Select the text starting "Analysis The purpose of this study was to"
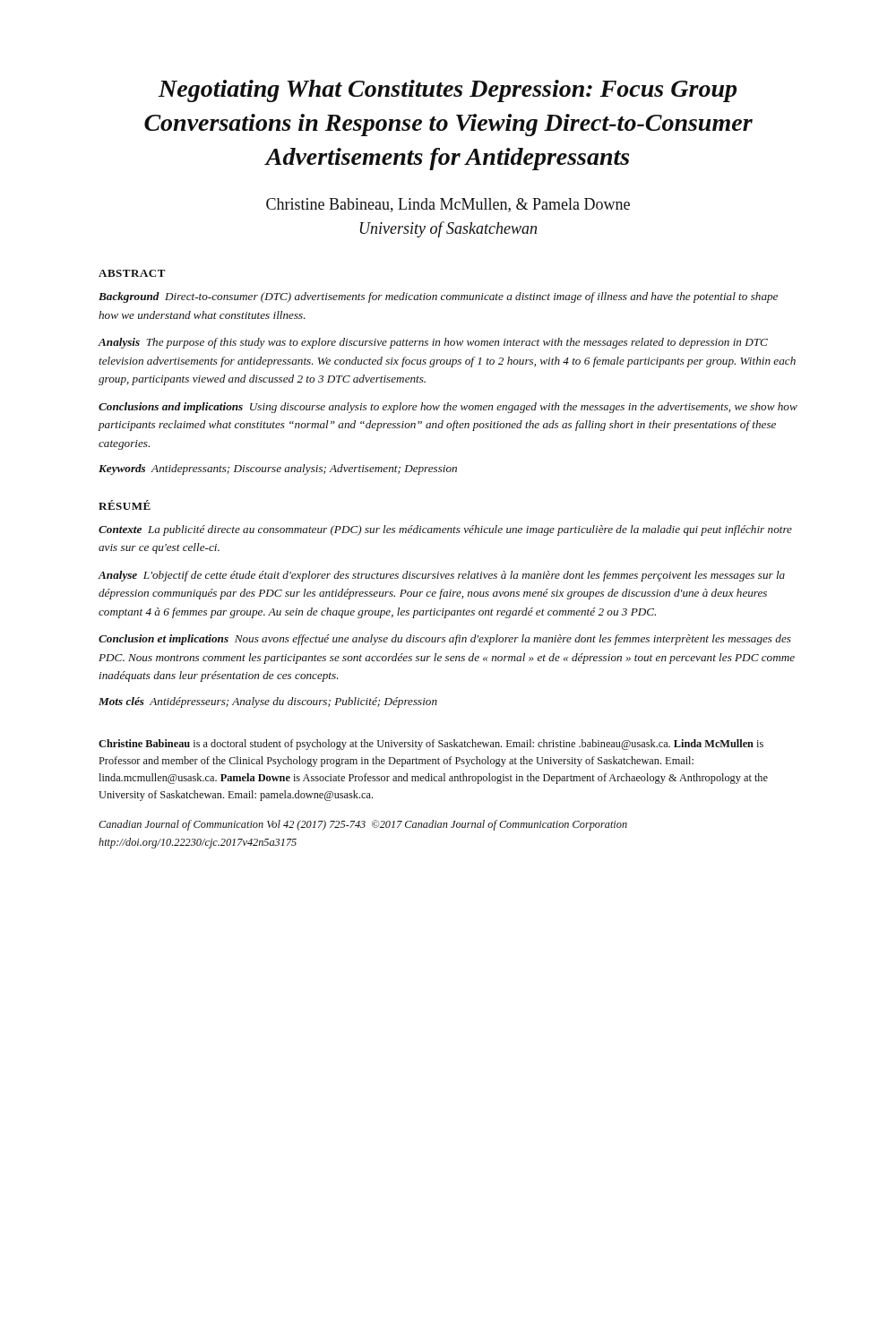Viewport: 896px width, 1344px height. (x=447, y=360)
